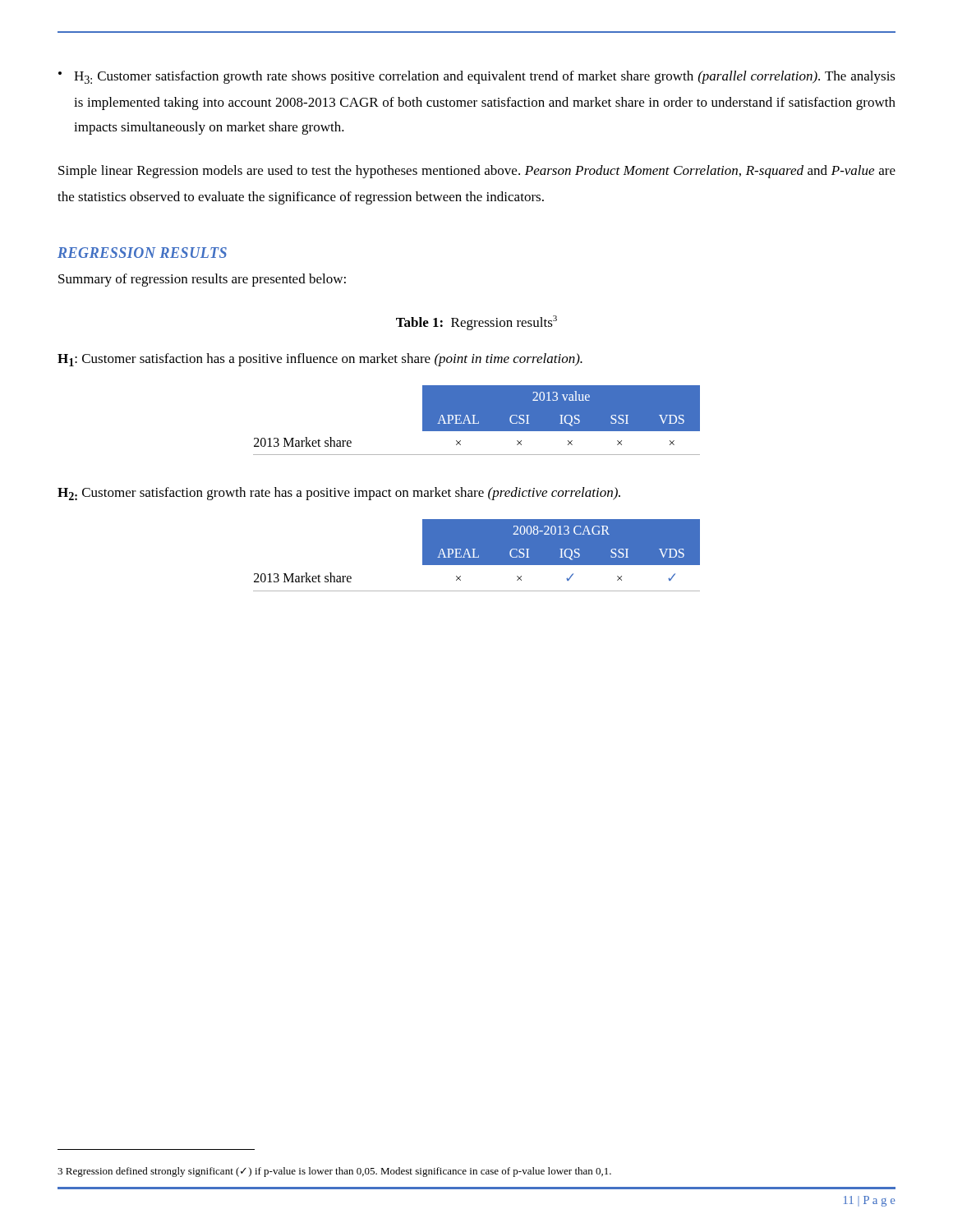The height and width of the screenshot is (1232, 953).
Task: Select the text starting "Table 1: Regression"
Action: coord(476,321)
